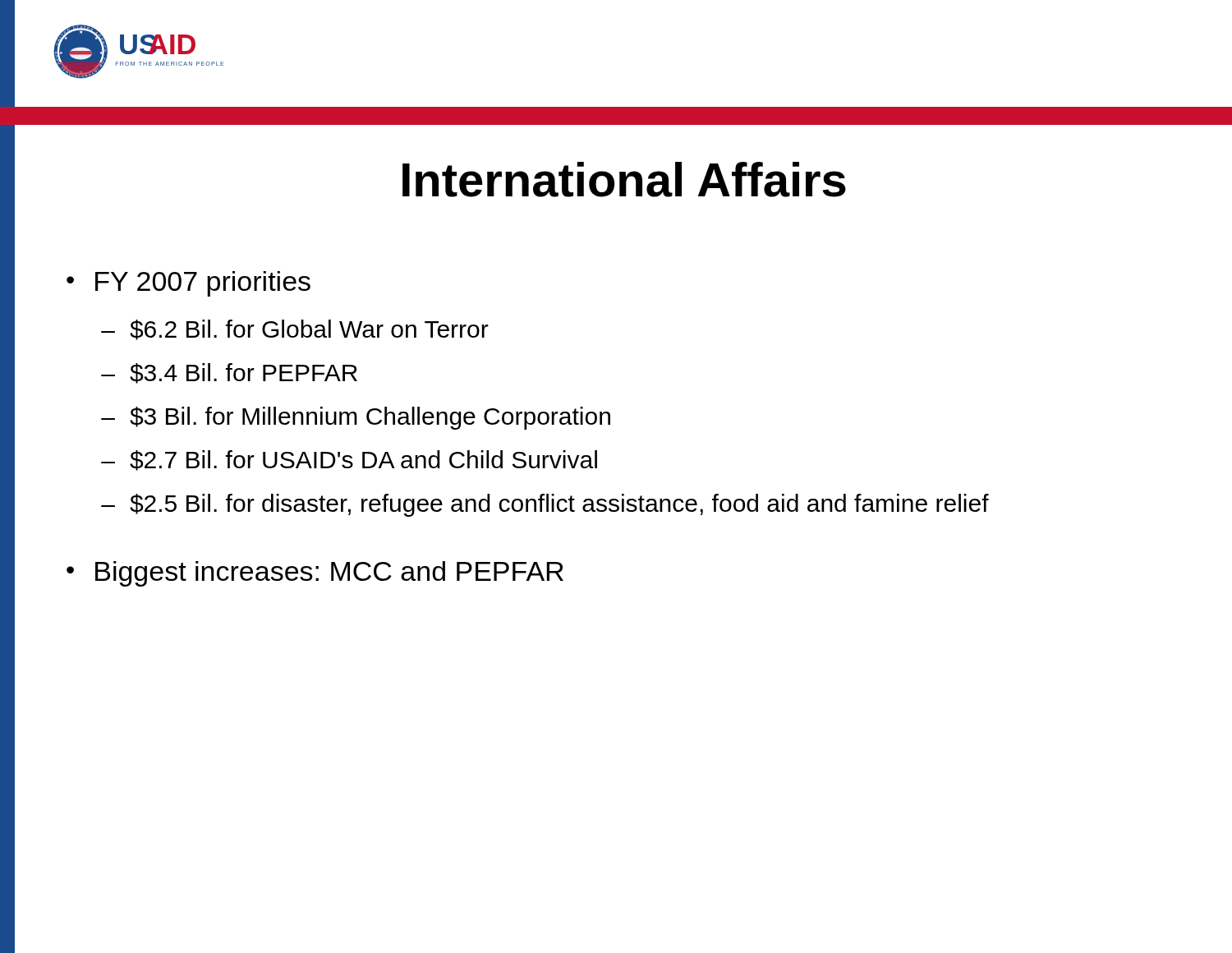The height and width of the screenshot is (953, 1232).
Task: Point to the block beginning "– $3.4 Bil. for"
Action: coord(229,373)
